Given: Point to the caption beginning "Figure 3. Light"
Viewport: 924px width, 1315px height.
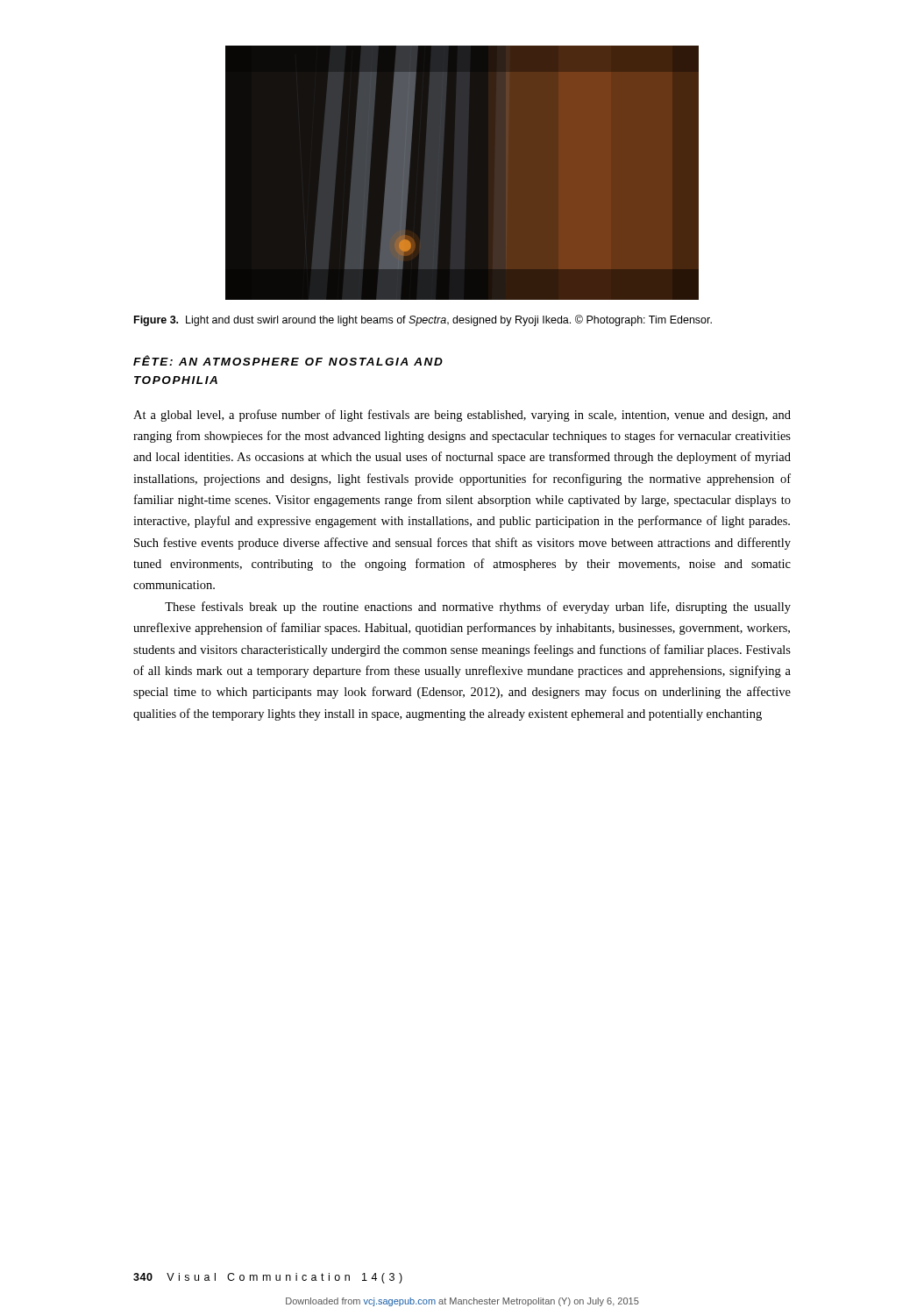Looking at the screenshot, I should [x=423, y=320].
